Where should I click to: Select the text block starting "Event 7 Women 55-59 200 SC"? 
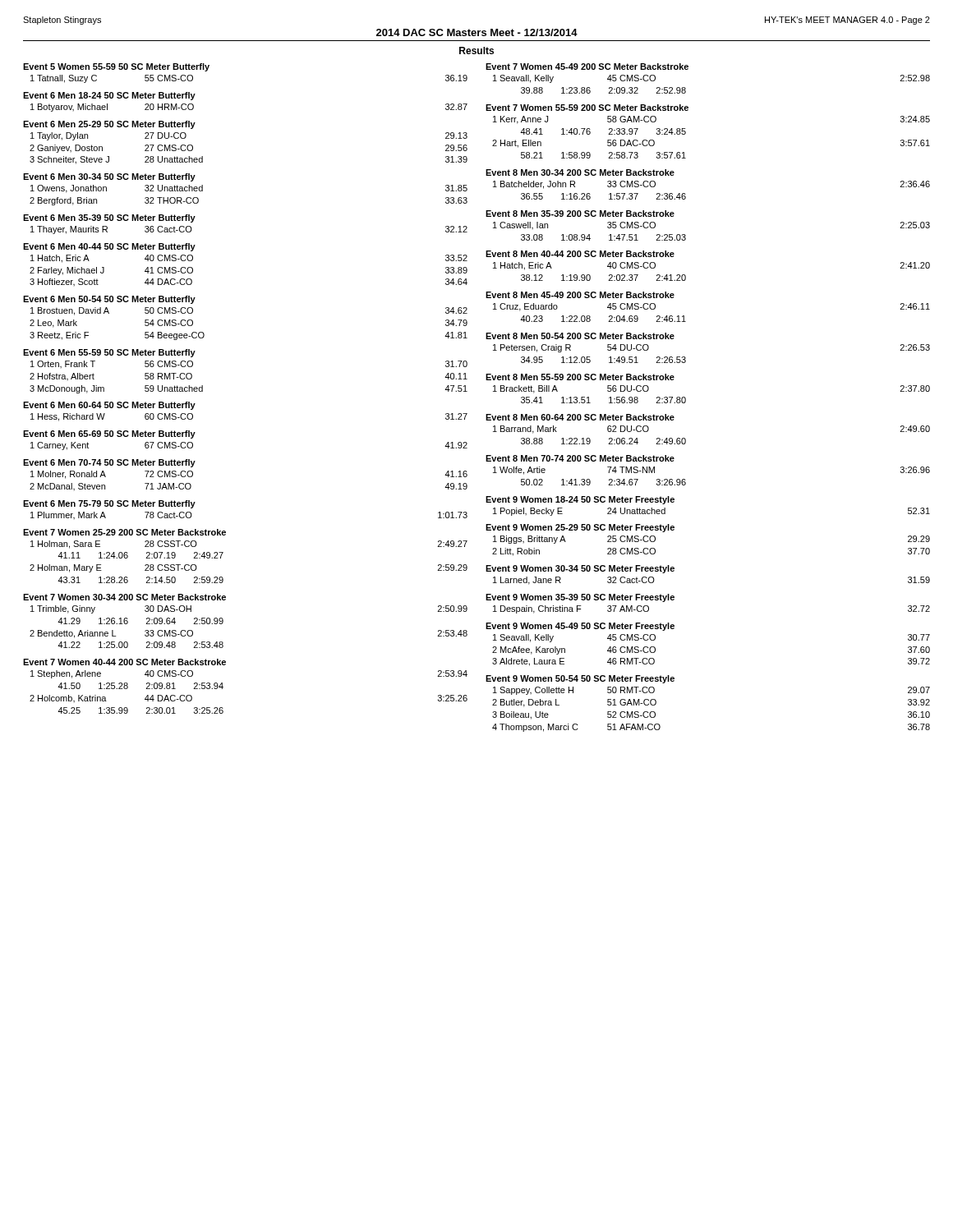coord(587,107)
